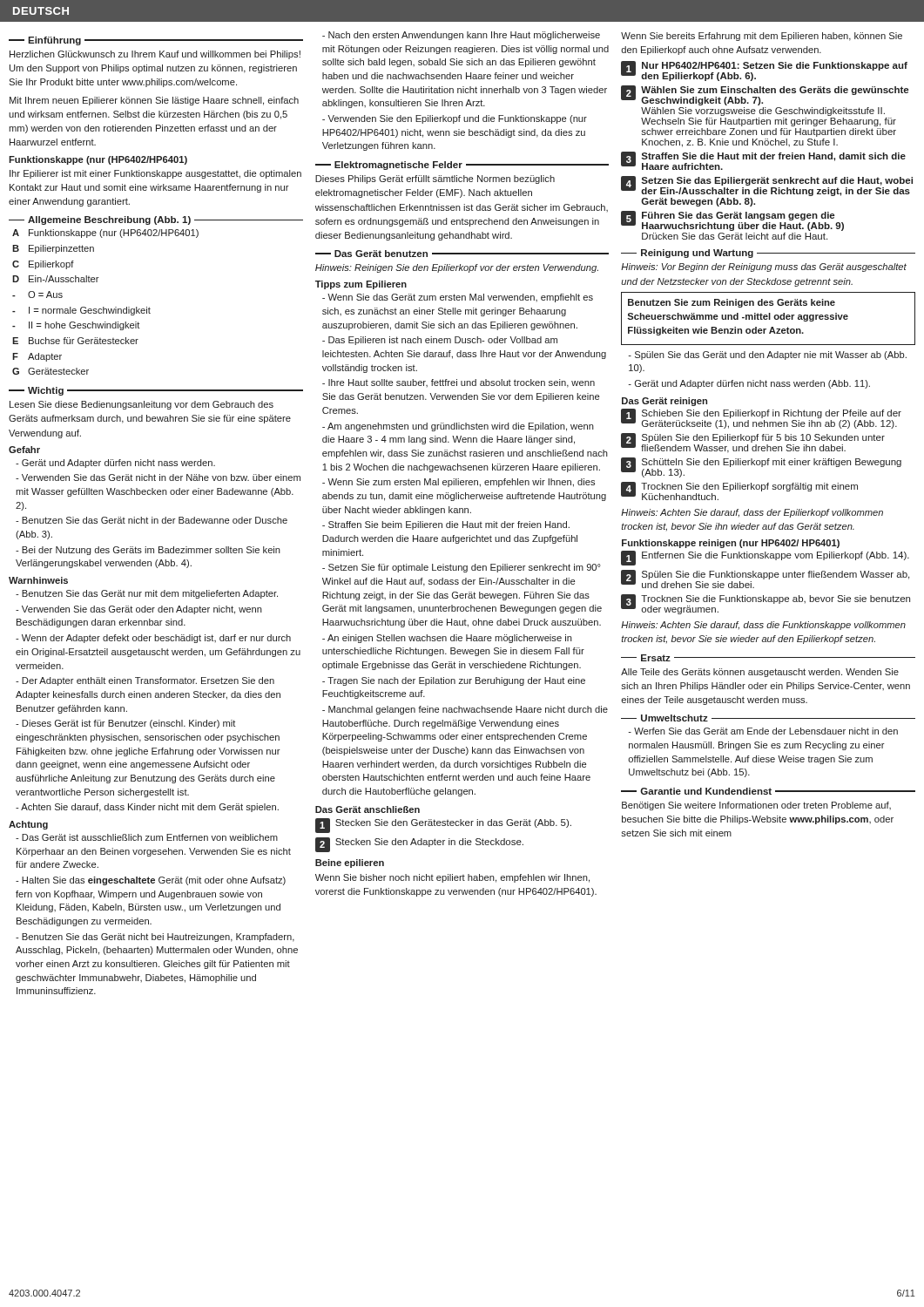This screenshot has width=924, height=1307.
Task: Find the section header containing "Garantie und Kundendienst"
Action: pyautogui.click(x=706, y=791)
